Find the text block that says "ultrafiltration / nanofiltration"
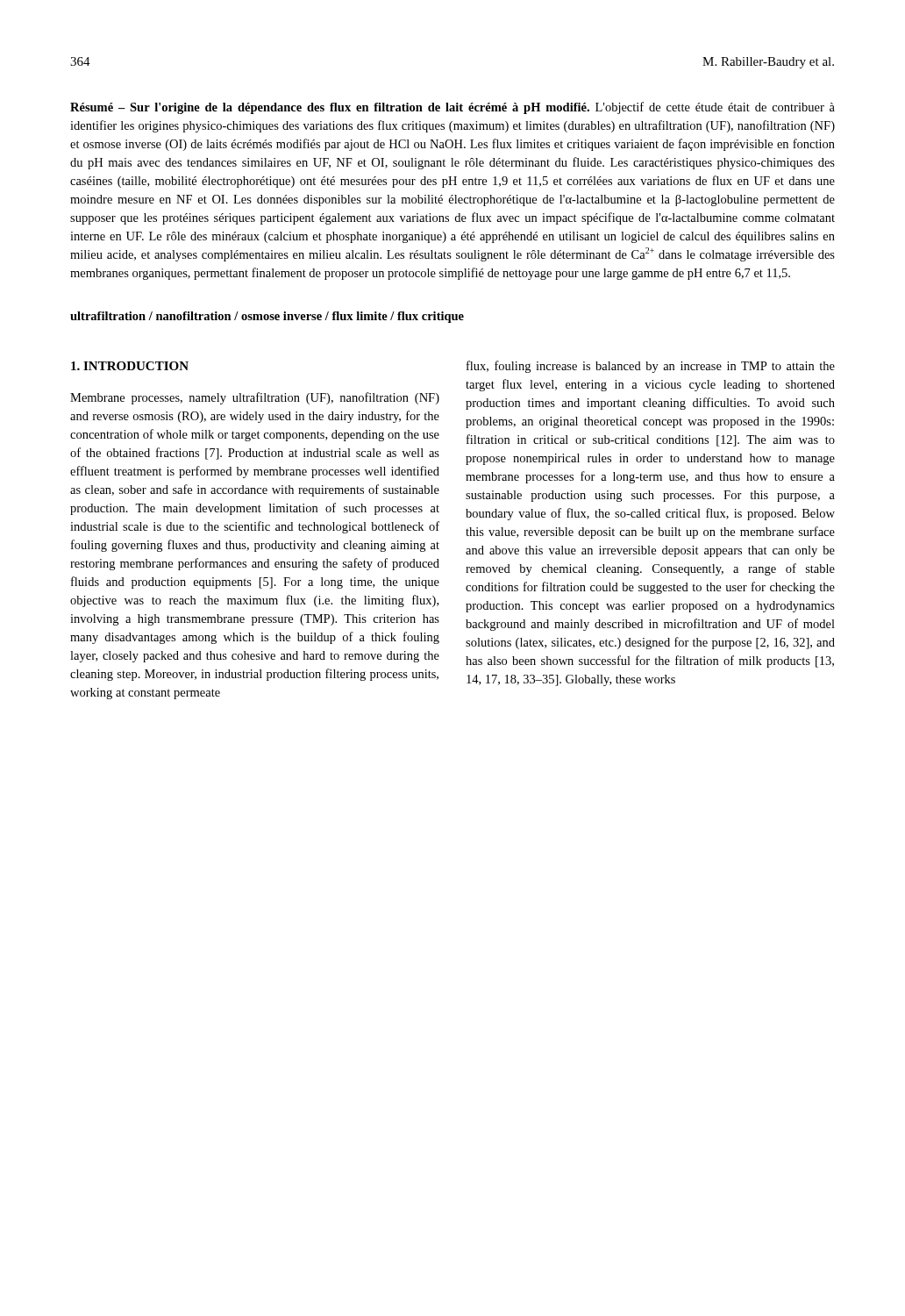Viewport: 905px width, 1316px height. pos(267,316)
